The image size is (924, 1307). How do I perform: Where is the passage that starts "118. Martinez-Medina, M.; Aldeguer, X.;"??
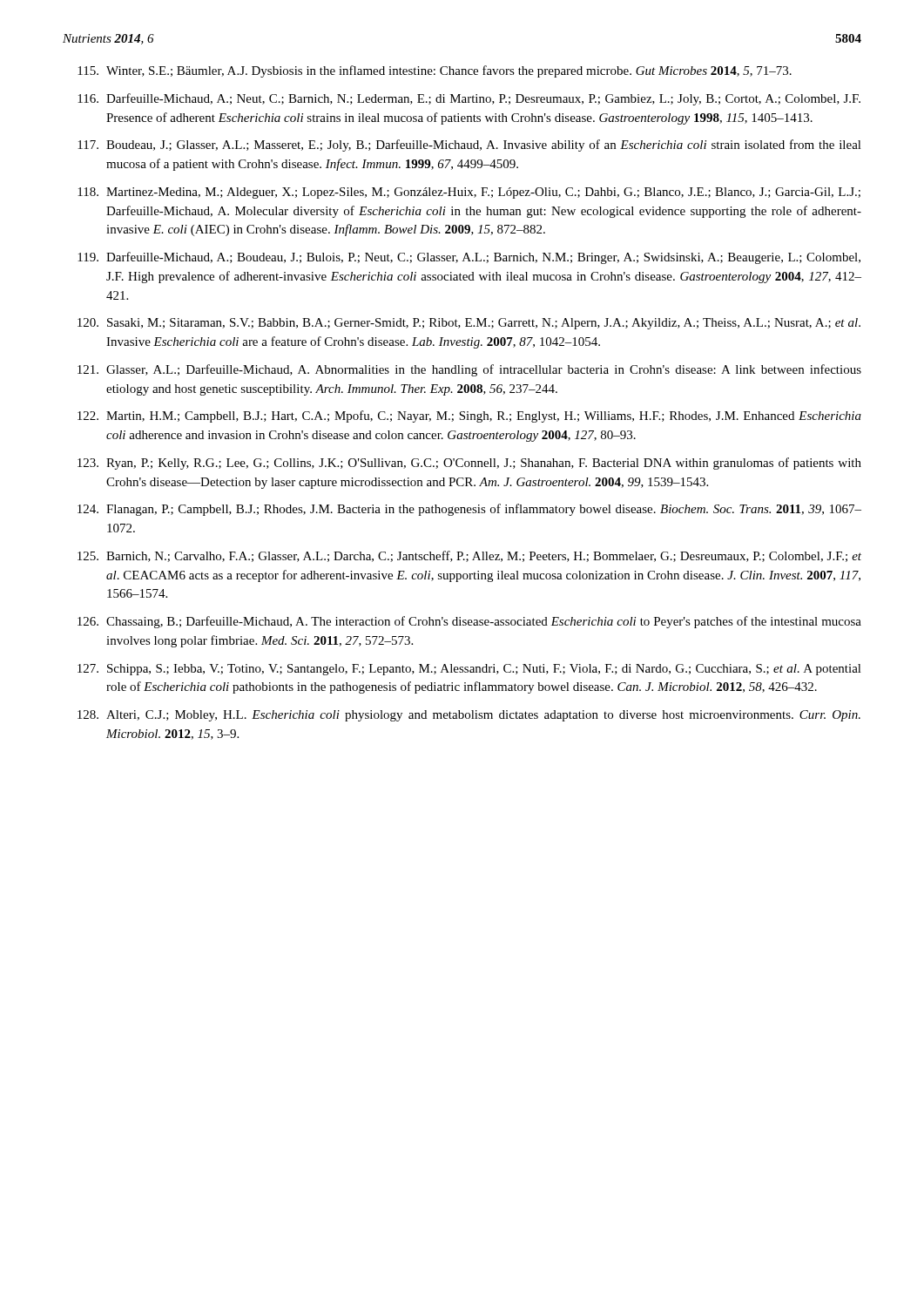tap(462, 211)
